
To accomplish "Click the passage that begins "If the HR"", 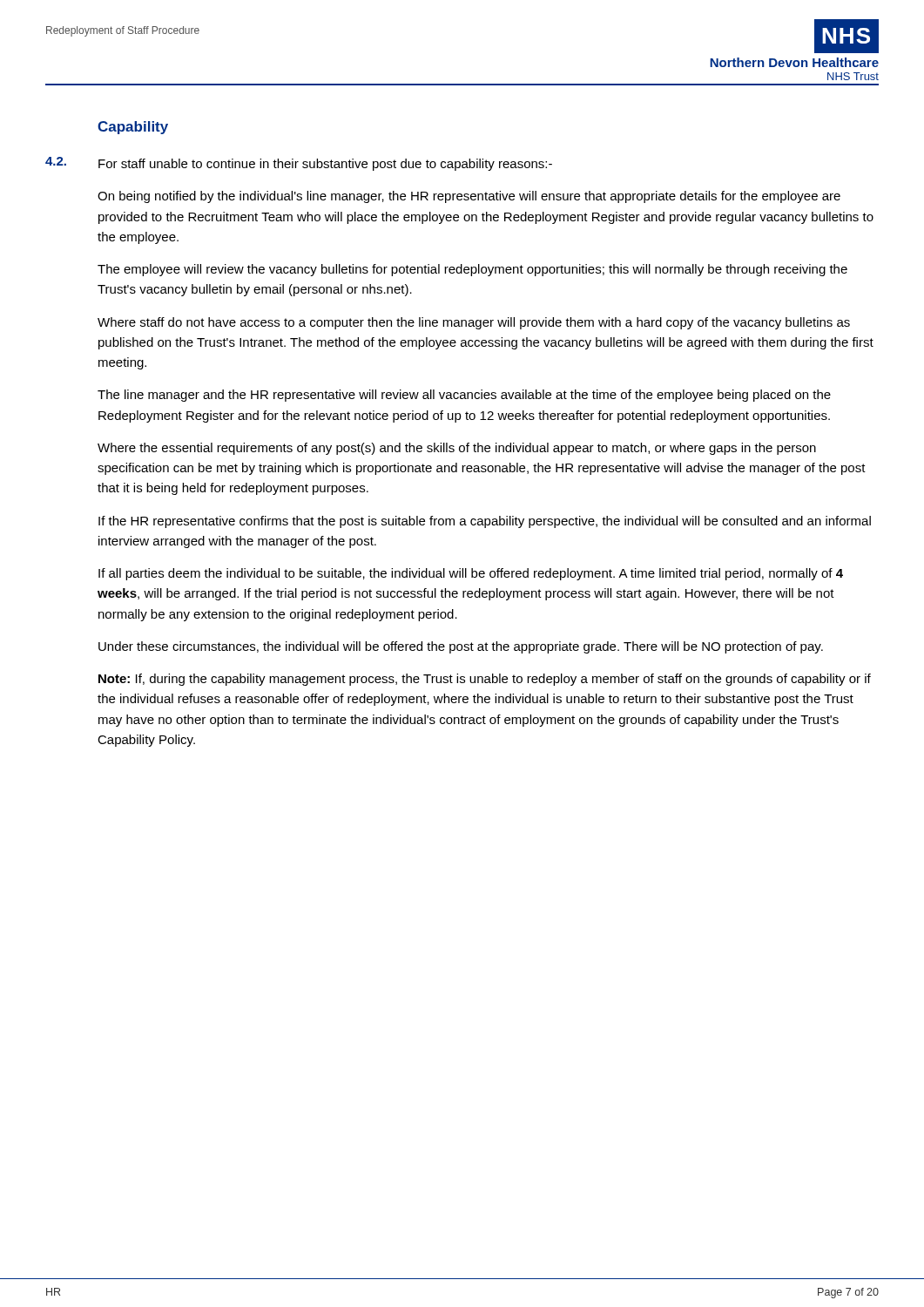I will [485, 530].
